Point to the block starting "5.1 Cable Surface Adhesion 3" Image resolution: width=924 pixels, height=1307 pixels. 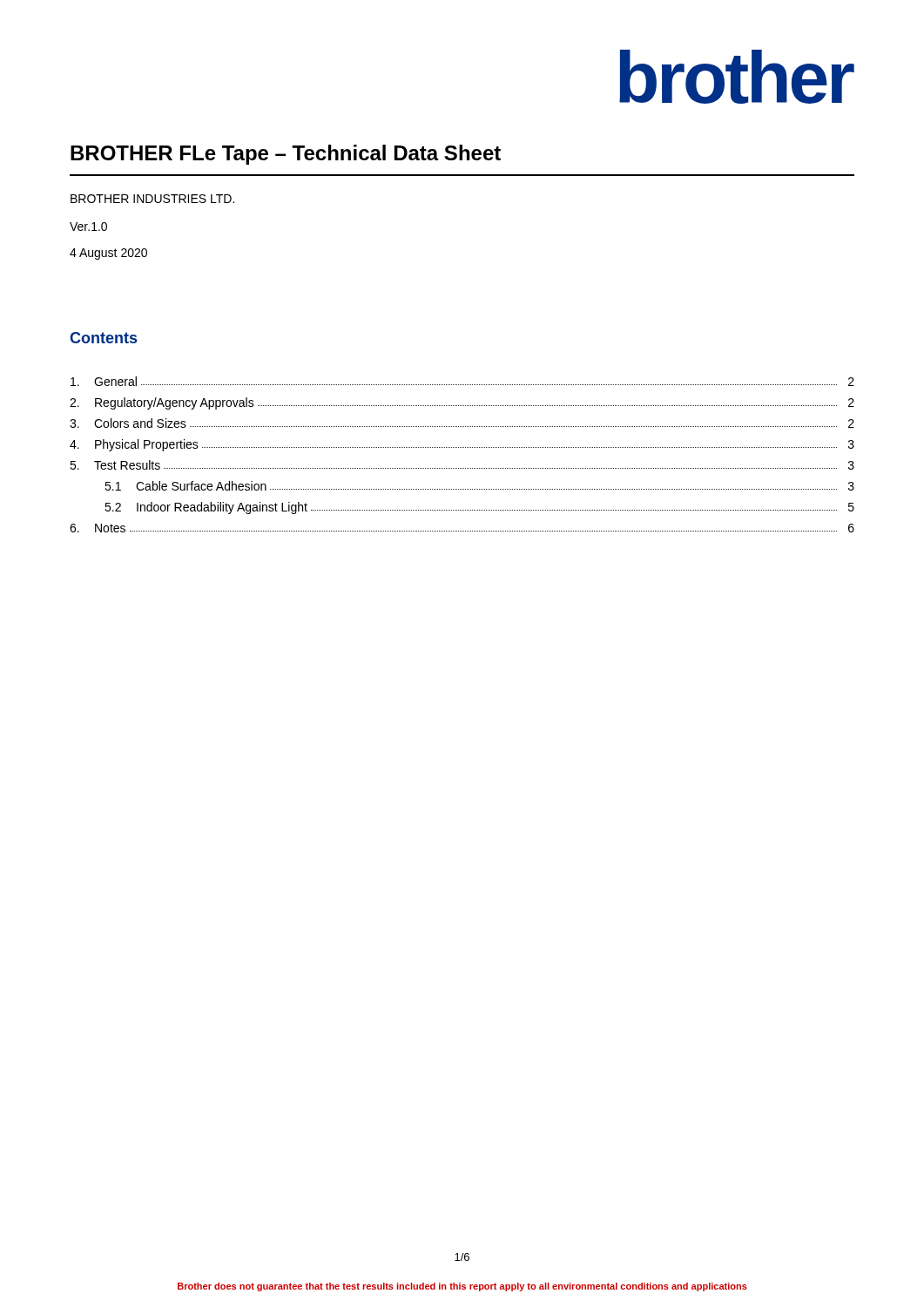pyautogui.click(x=479, y=486)
